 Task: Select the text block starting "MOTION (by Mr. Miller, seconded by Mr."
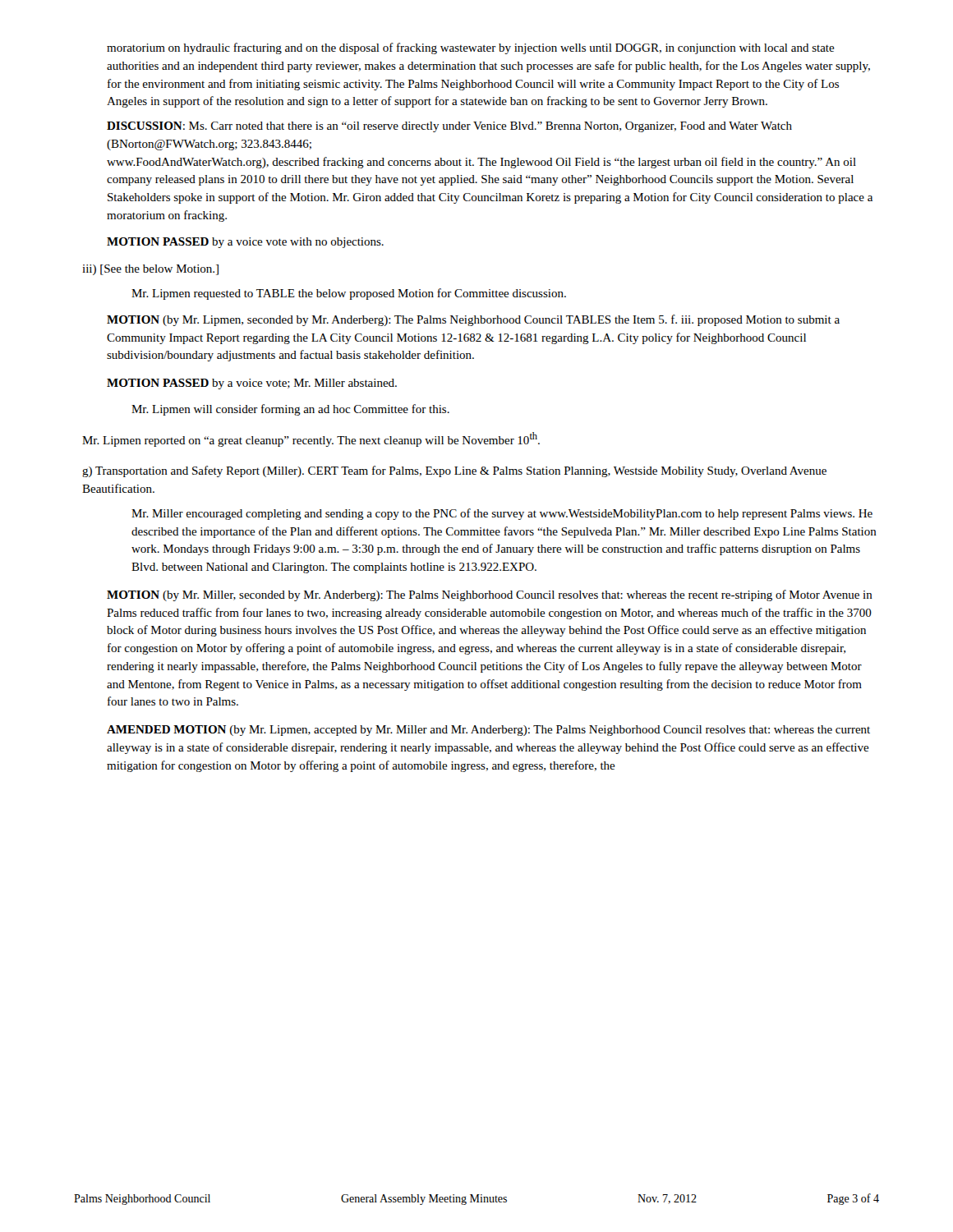pos(493,649)
